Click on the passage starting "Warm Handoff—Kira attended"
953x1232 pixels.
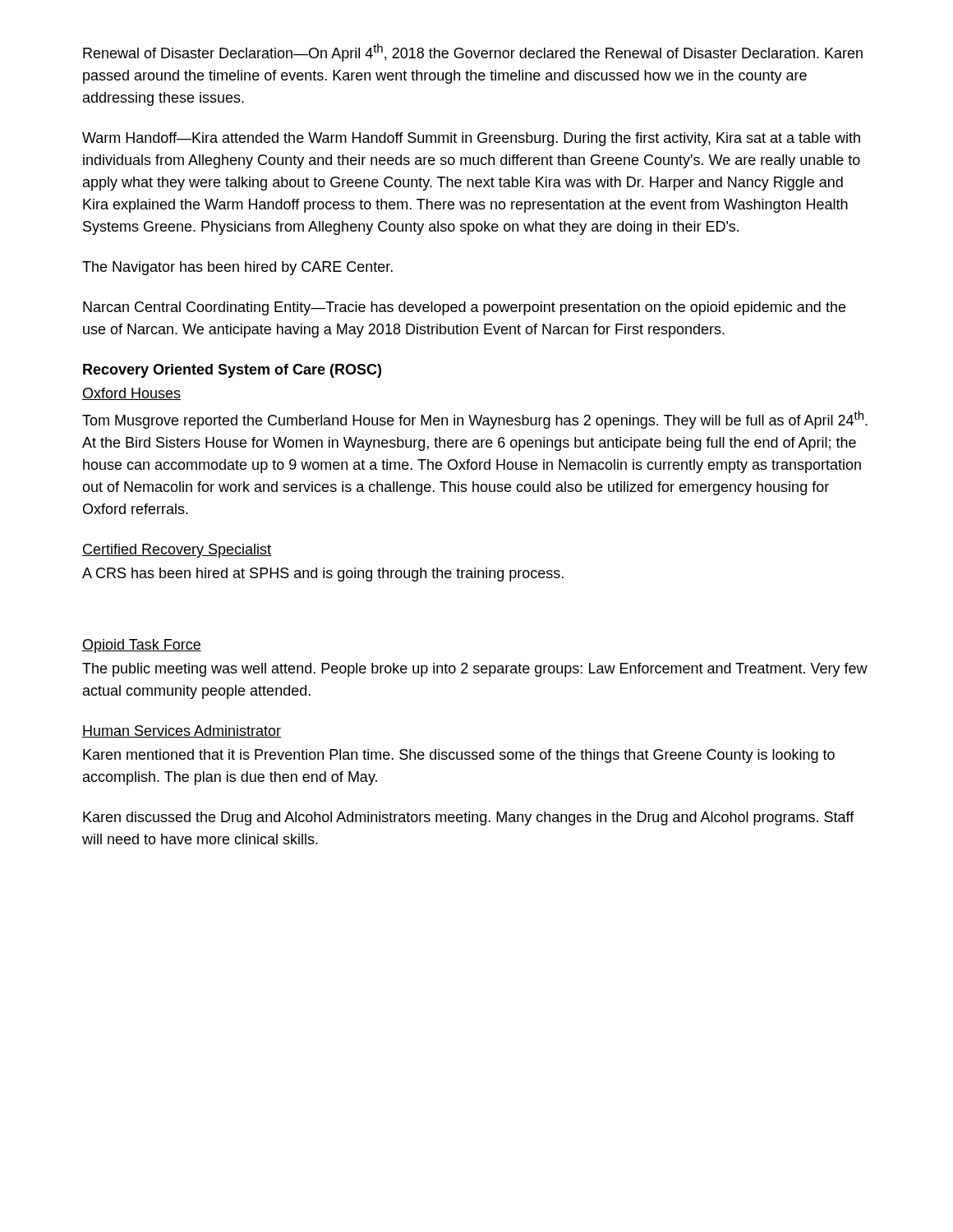point(472,182)
